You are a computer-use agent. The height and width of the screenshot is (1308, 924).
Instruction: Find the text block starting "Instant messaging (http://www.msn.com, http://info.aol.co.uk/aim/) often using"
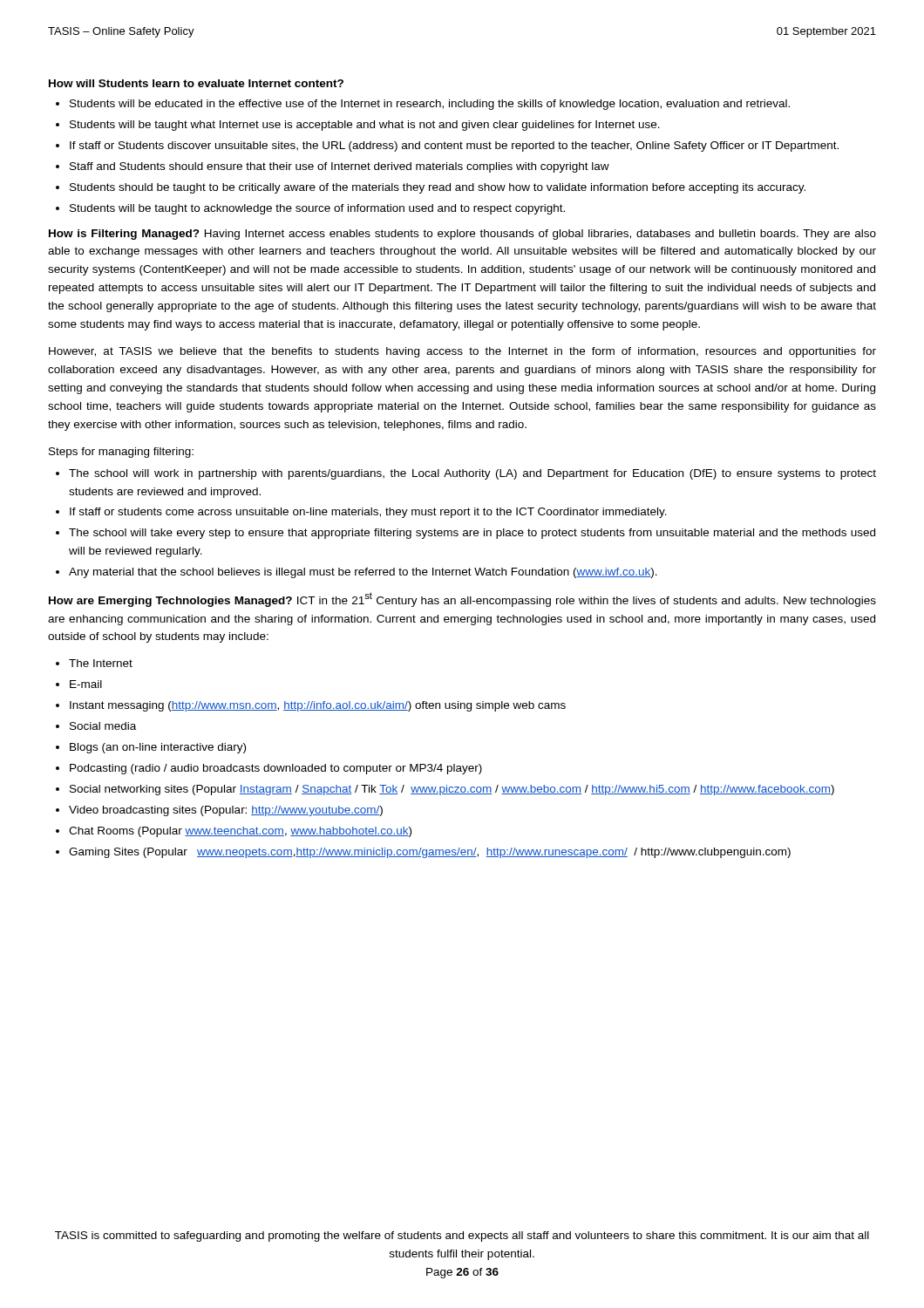(x=317, y=705)
